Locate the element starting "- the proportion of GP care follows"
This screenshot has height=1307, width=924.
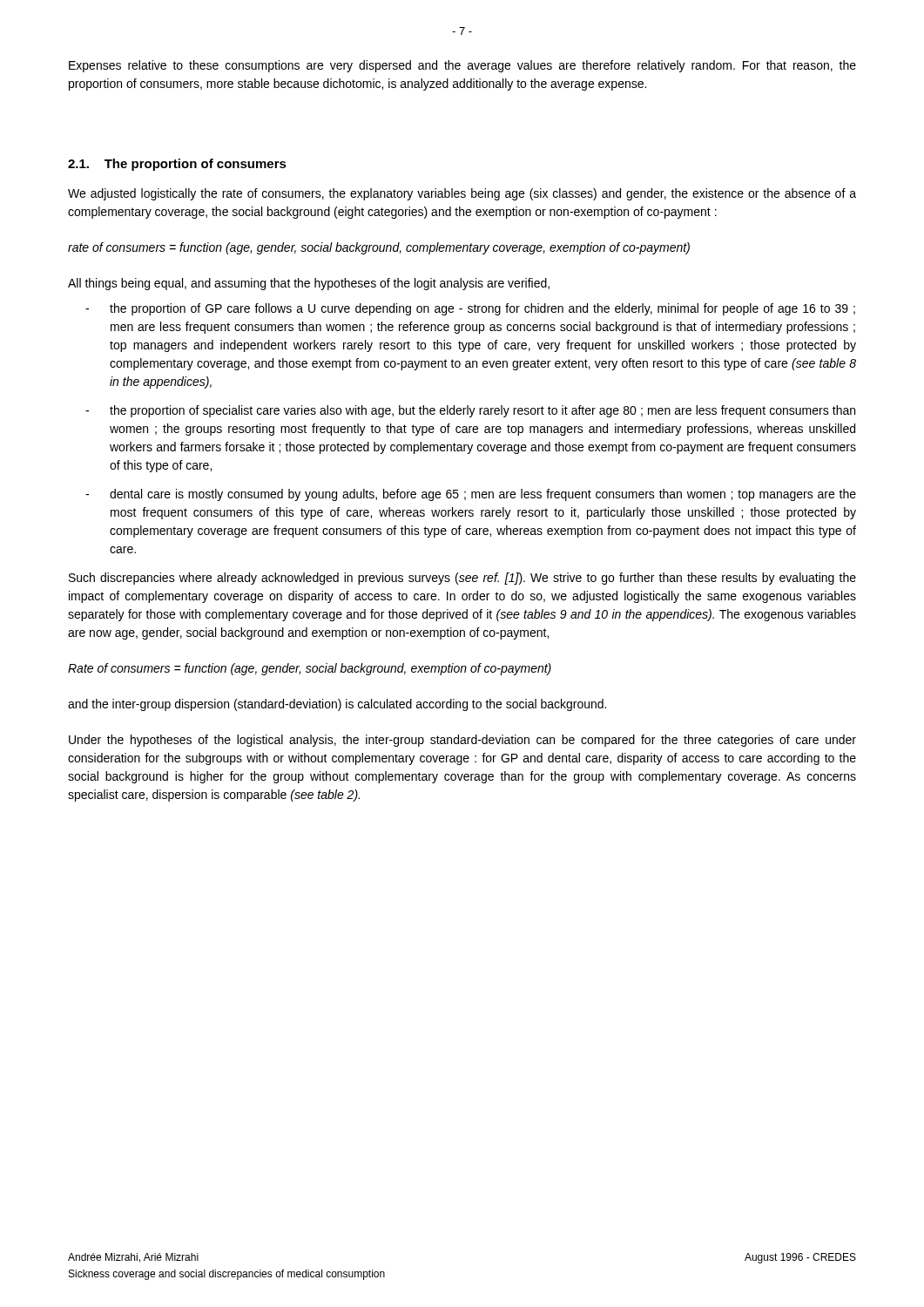[471, 345]
